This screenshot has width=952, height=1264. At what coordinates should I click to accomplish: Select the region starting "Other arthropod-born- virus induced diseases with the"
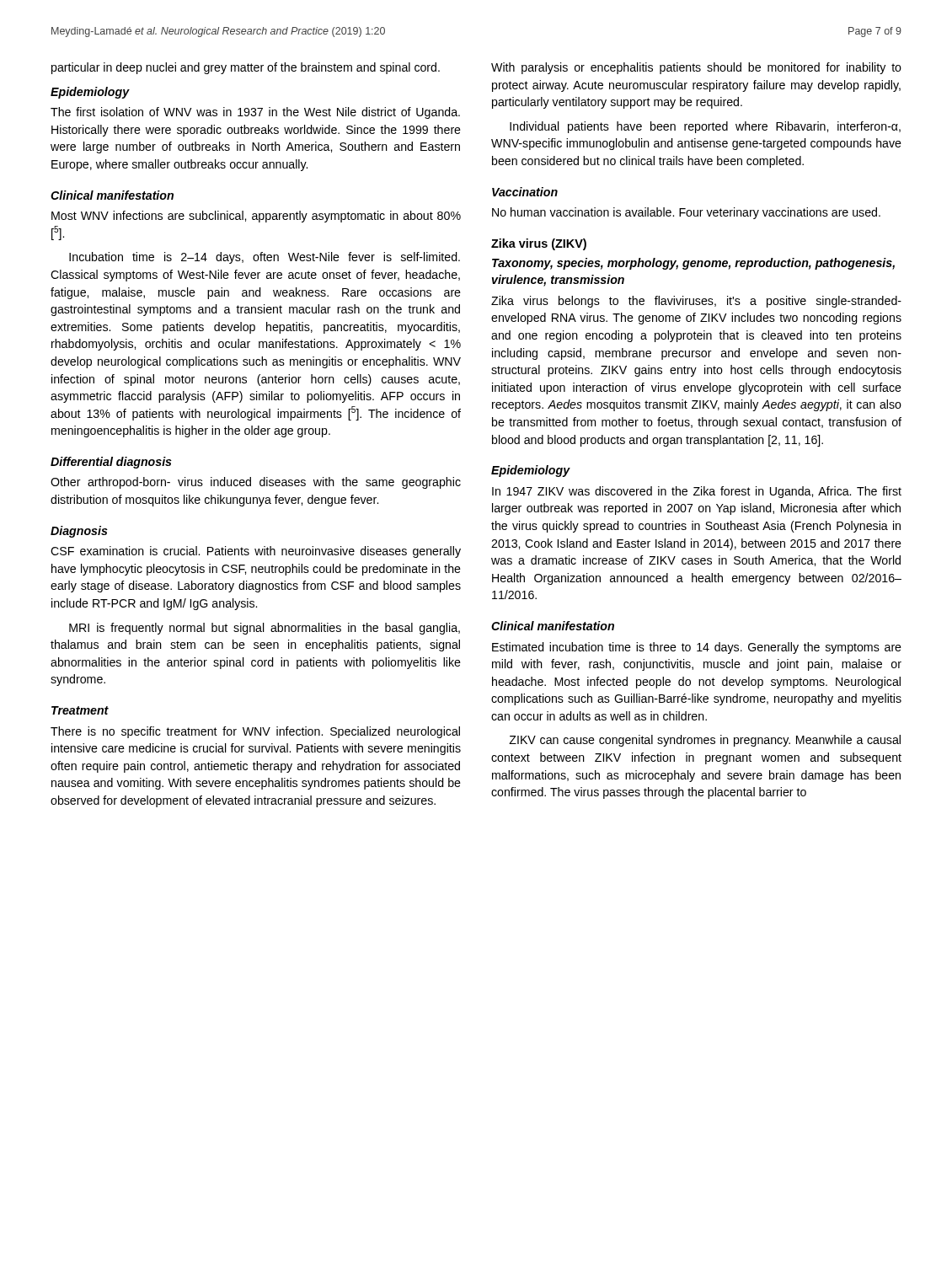(256, 491)
